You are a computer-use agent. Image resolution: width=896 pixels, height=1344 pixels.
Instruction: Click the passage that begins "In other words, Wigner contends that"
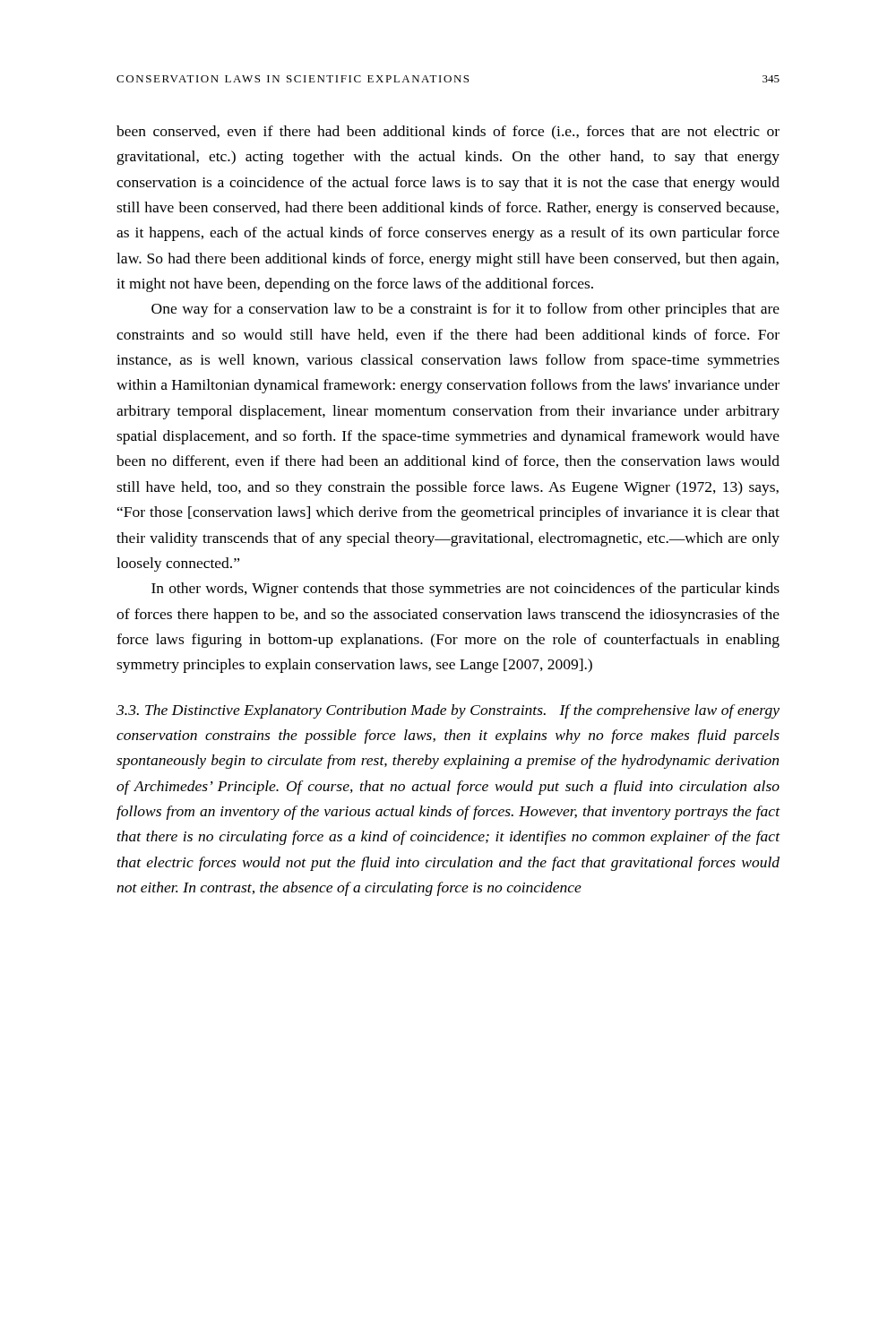click(448, 626)
